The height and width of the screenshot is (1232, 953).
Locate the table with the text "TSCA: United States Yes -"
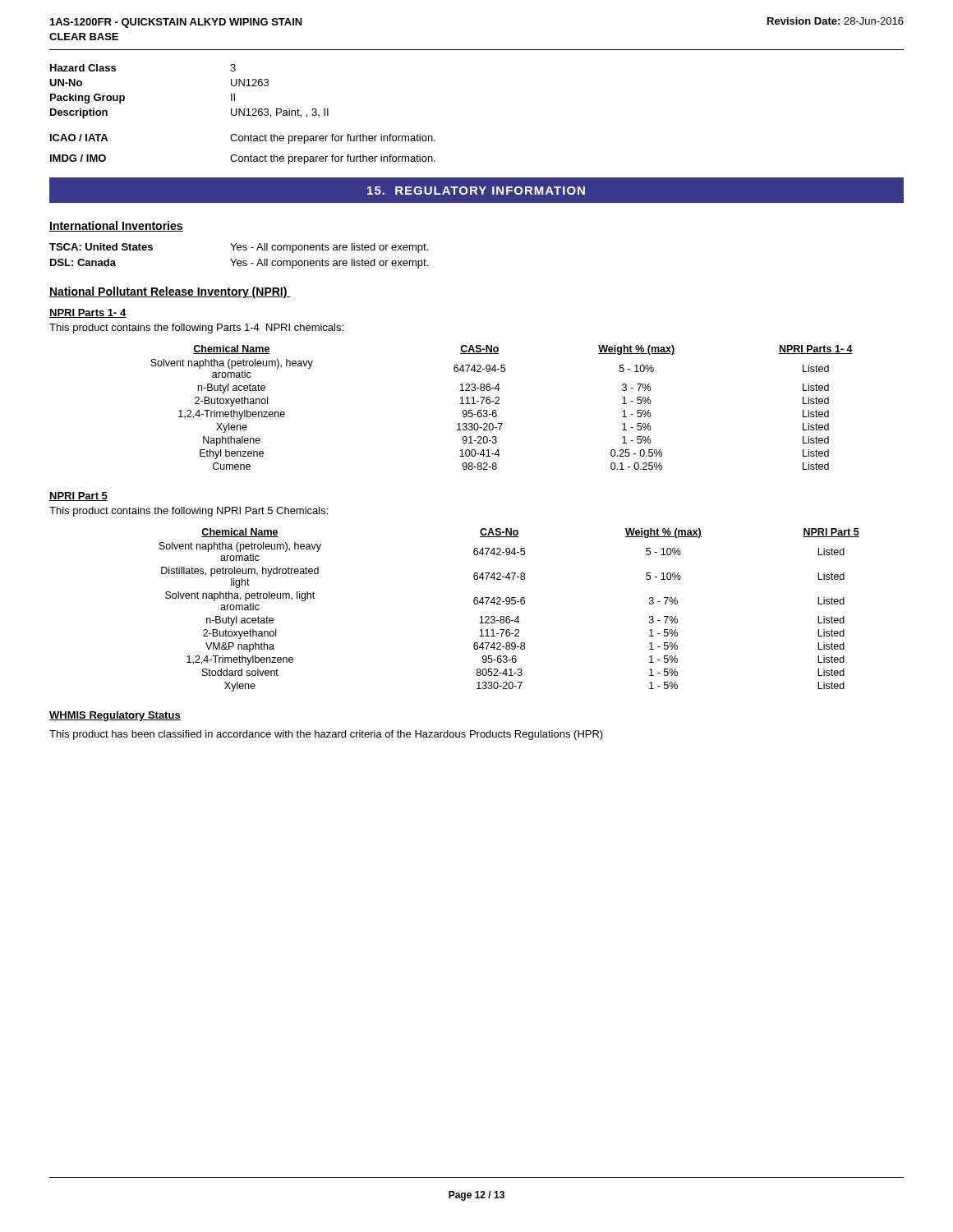pos(476,255)
